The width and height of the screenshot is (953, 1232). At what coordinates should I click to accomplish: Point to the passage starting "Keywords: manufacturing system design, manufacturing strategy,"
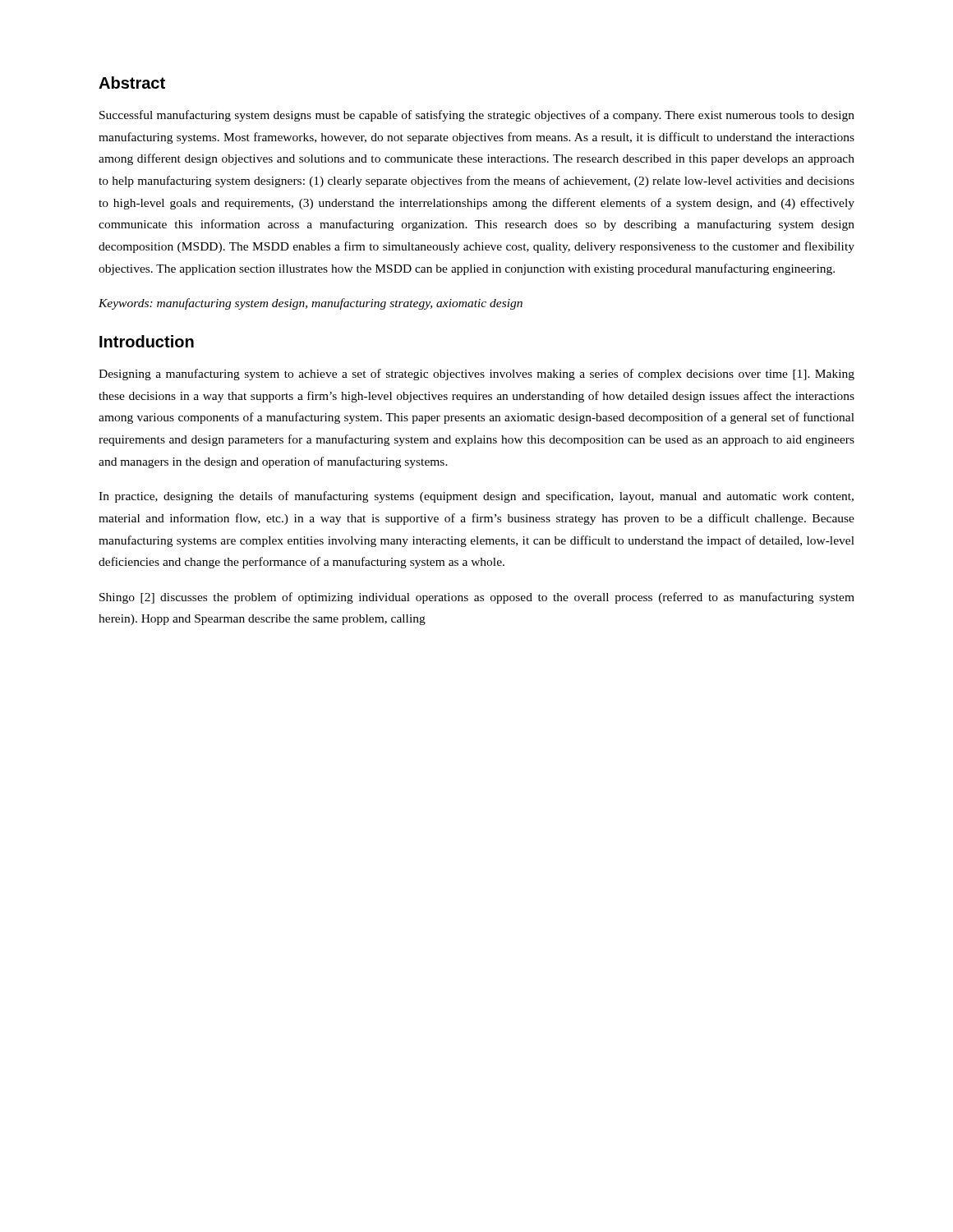point(311,303)
